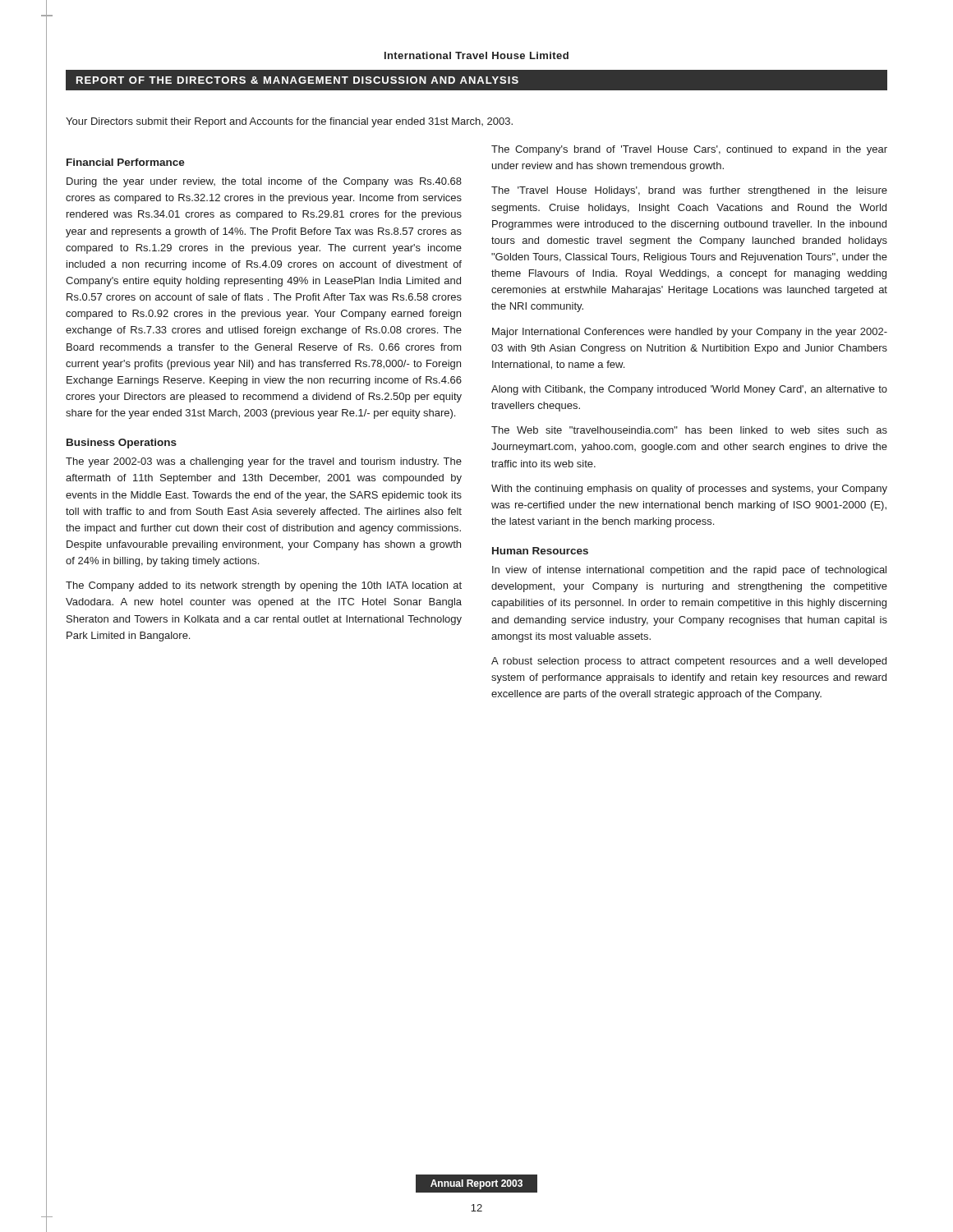Image resolution: width=953 pixels, height=1232 pixels.
Task: Select the text block with the text "During the year under review, the total"
Action: (x=264, y=297)
